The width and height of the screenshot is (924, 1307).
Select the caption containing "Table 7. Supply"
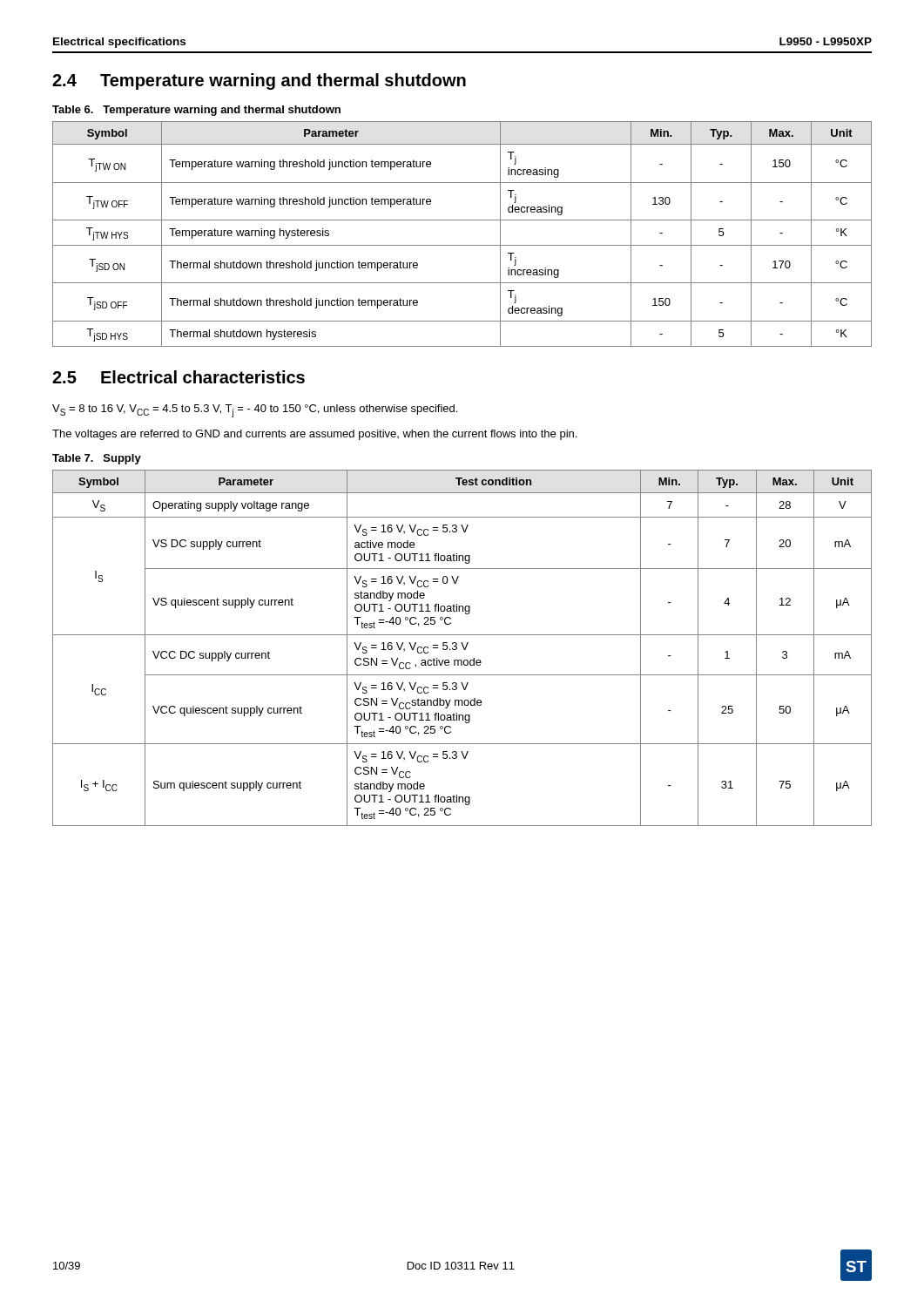pos(97,458)
